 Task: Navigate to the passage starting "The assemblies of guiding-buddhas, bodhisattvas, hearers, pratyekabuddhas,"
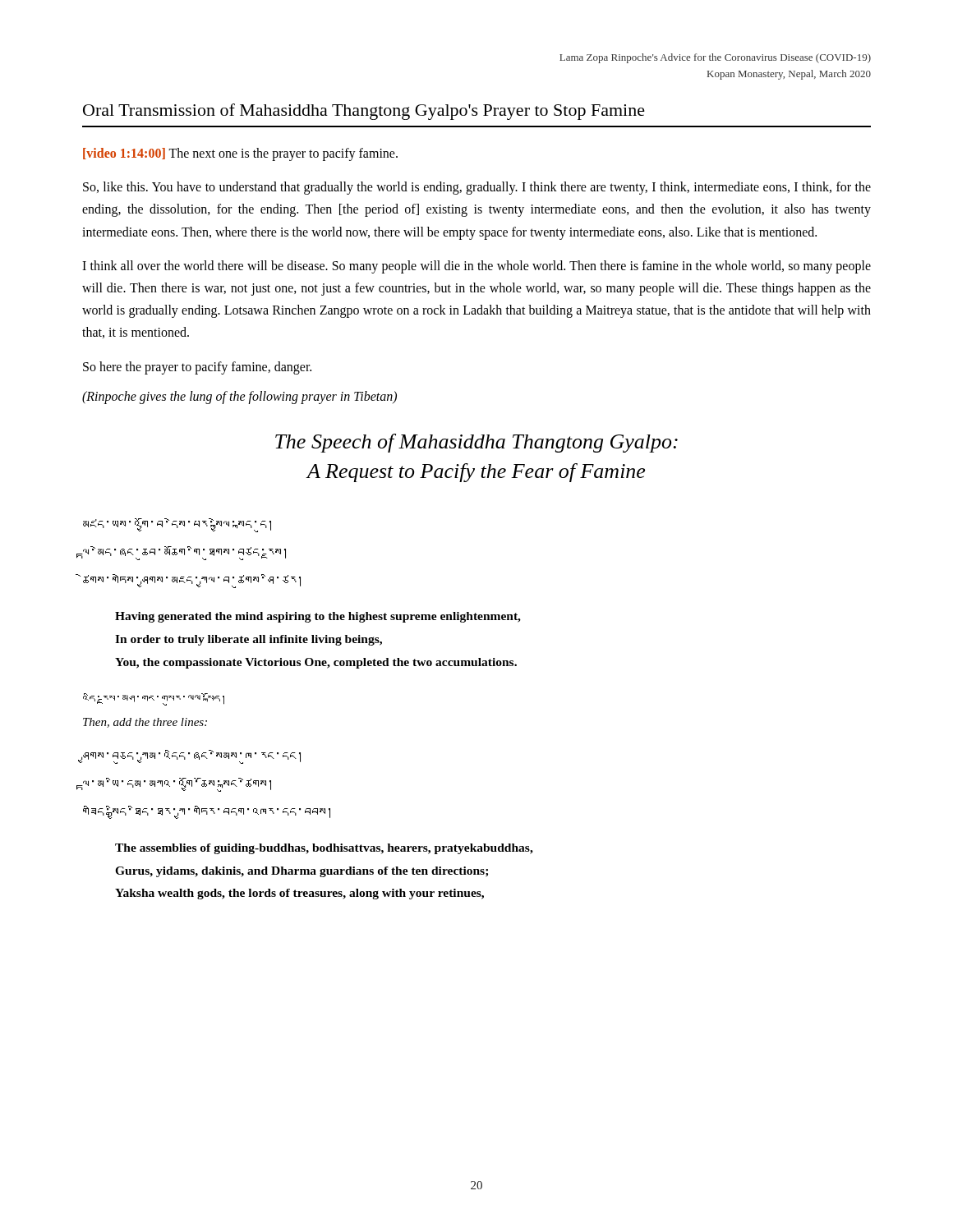pos(324,870)
